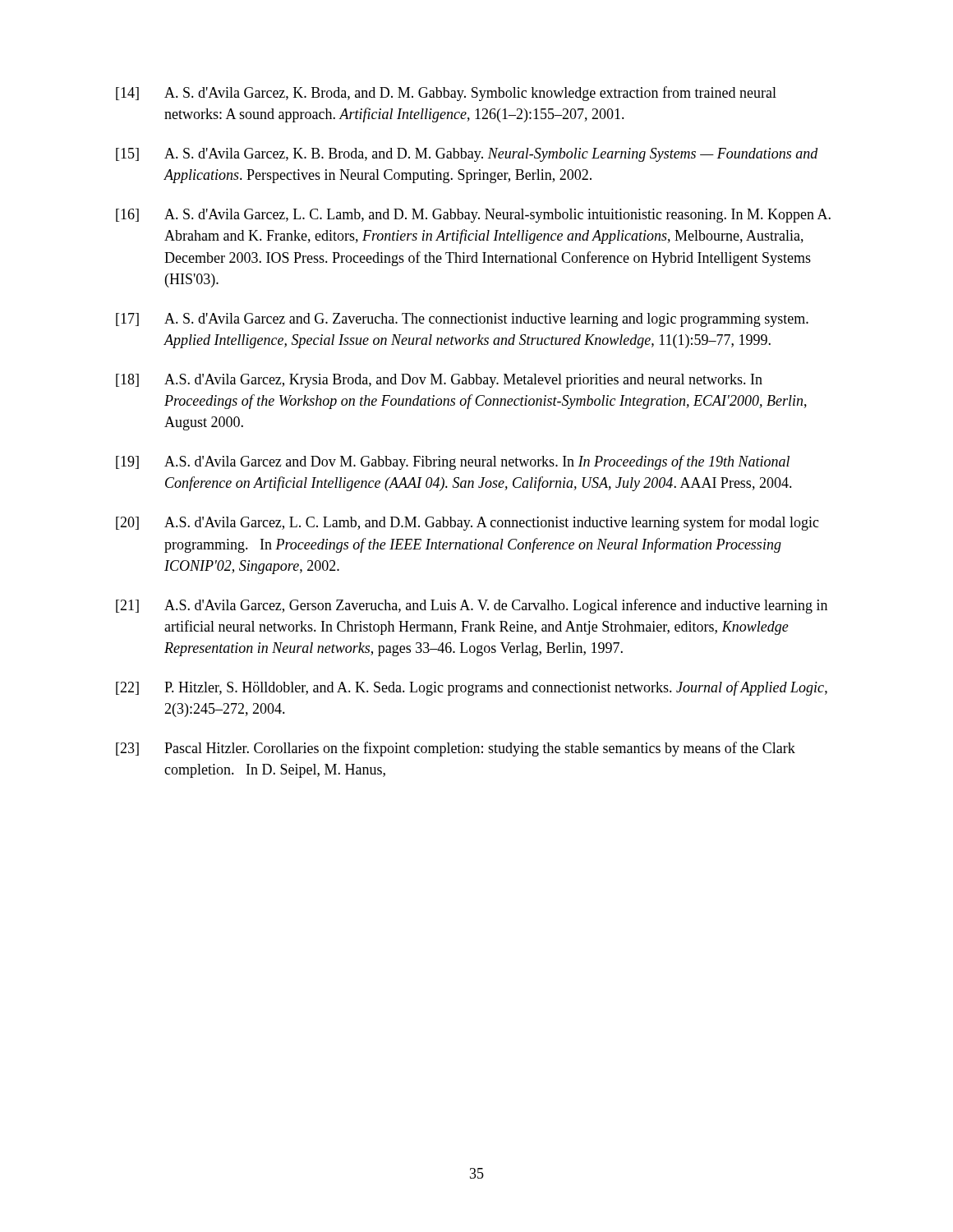Click the passage that begins "[23] Pascal Hitzler."
This screenshot has height=1232, width=953.
pos(476,759)
